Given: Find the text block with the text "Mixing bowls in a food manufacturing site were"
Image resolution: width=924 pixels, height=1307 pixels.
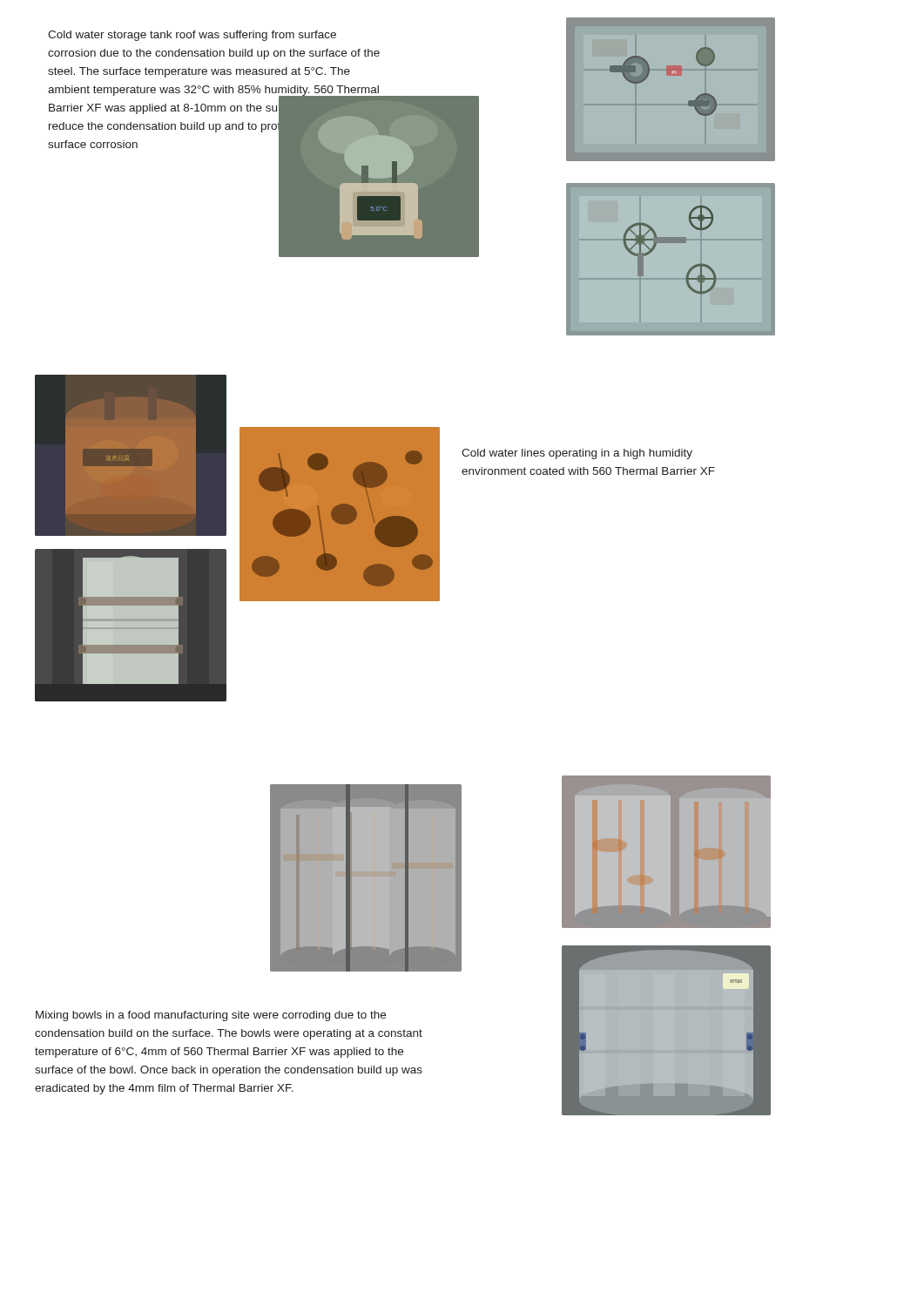Looking at the screenshot, I should (x=229, y=1051).
